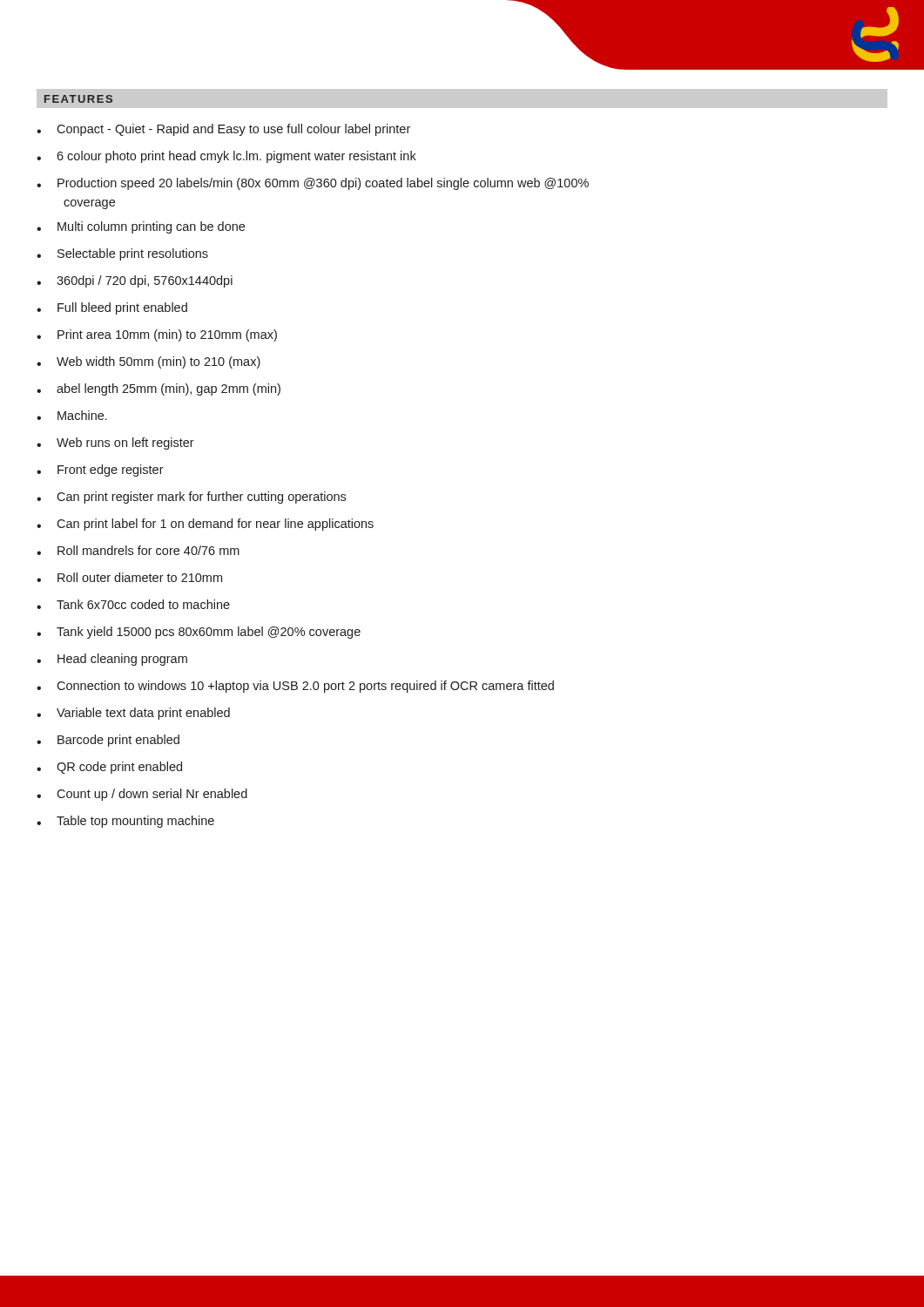Screen dimensions: 1307x924
Task: Select the list item that reads "• Connection to windows"
Action: 296,687
